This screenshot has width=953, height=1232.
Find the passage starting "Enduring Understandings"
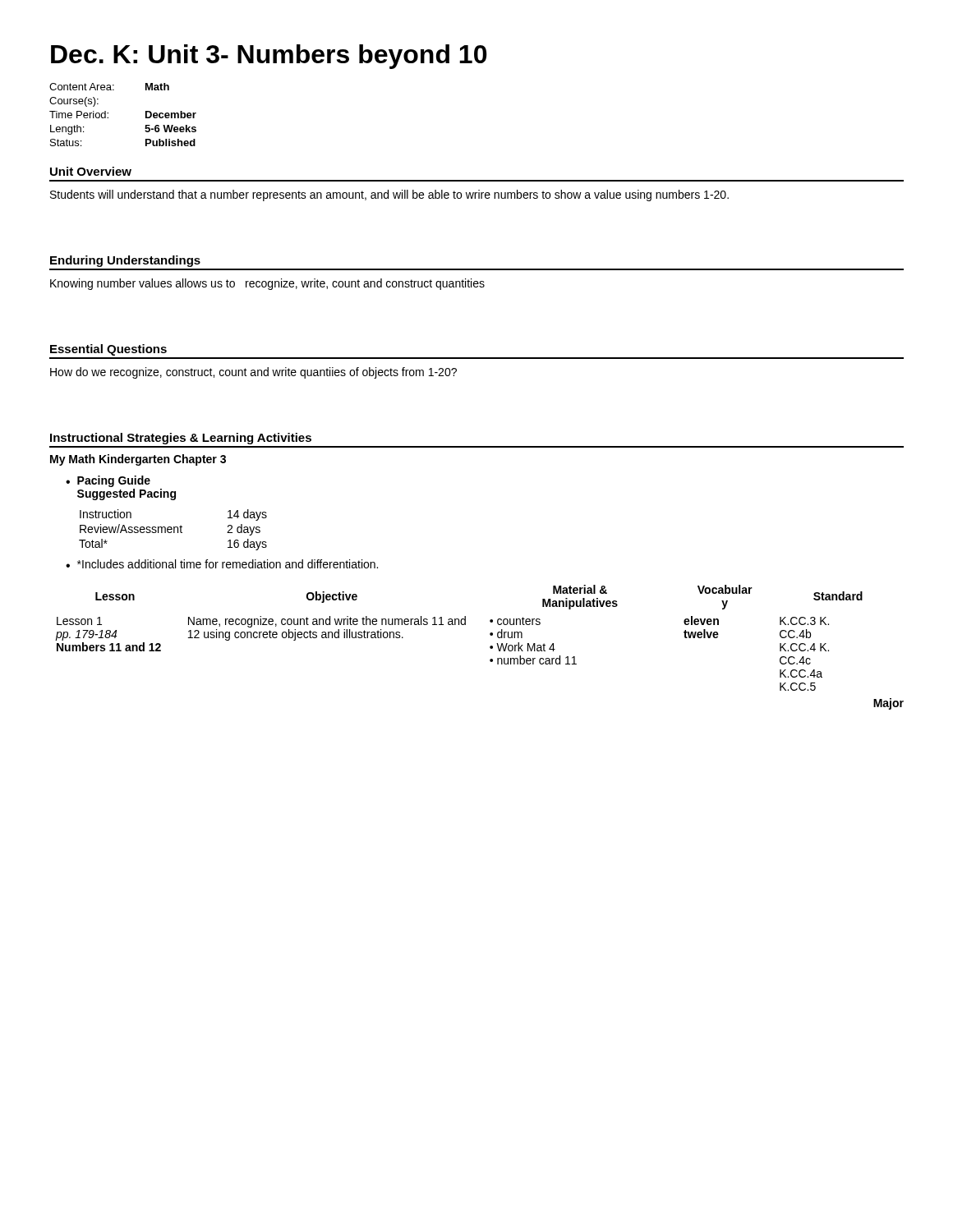pyautogui.click(x=476, y=262)
